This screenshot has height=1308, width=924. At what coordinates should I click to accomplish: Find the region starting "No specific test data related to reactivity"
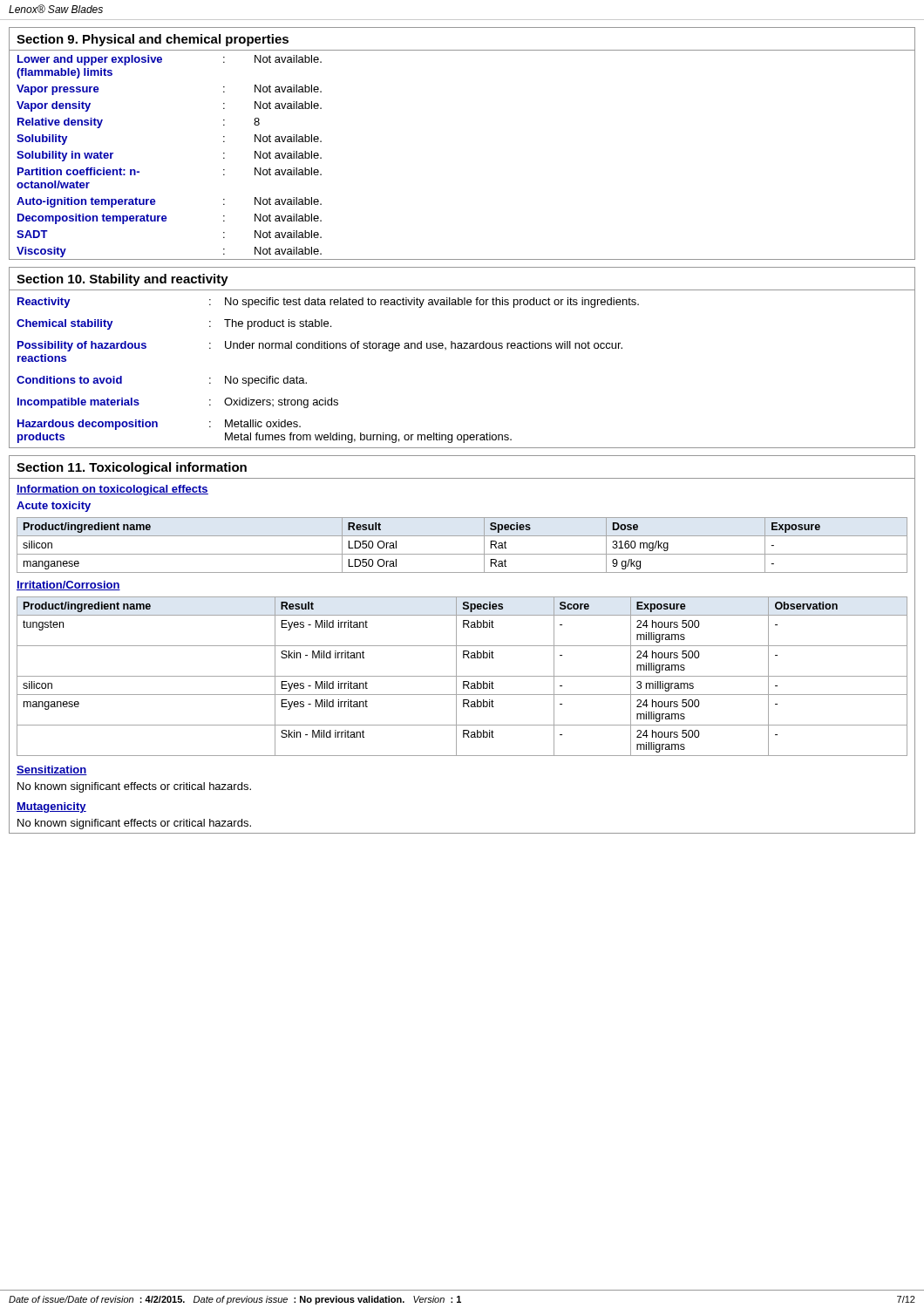point(432,301)
